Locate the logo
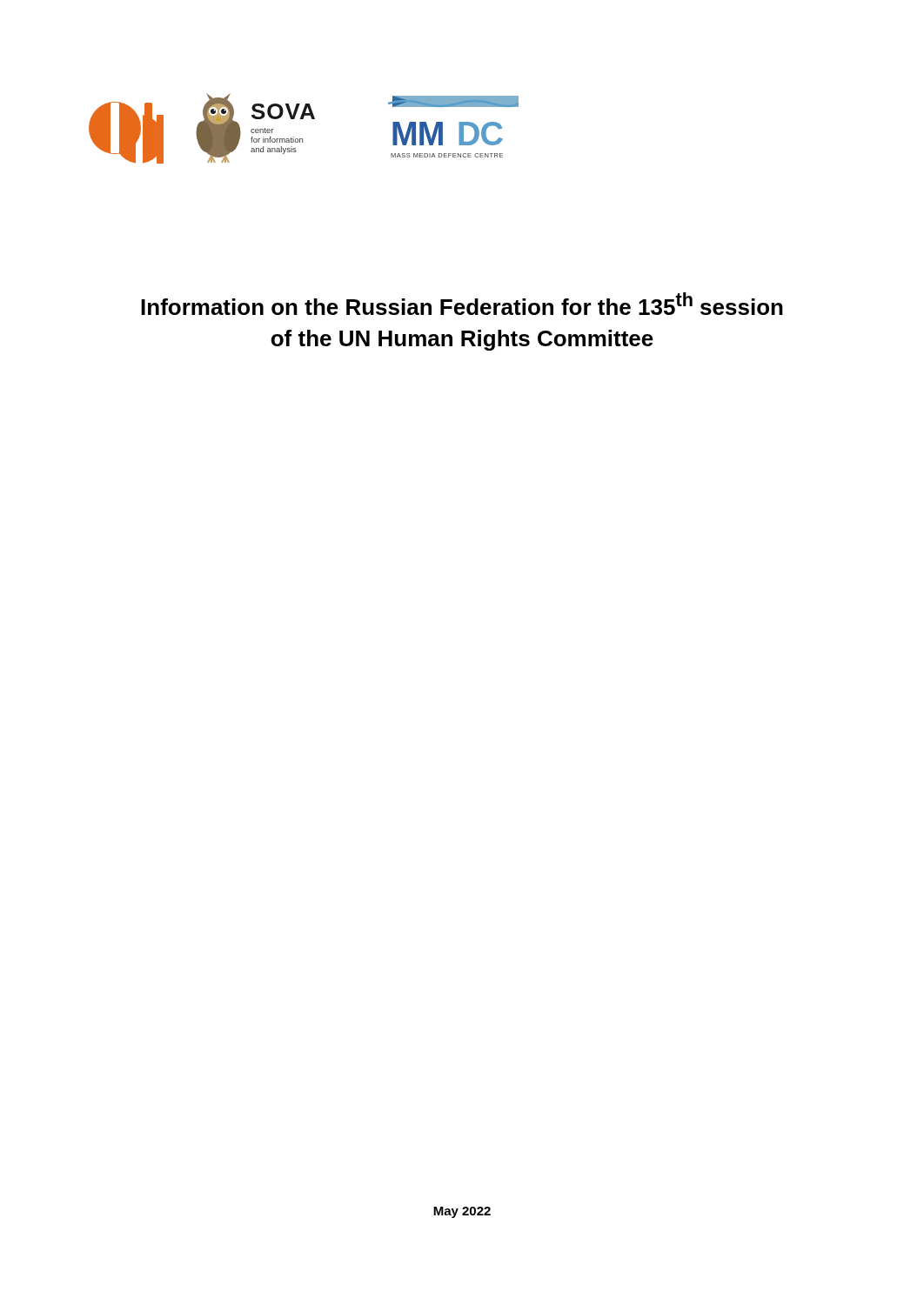 tap(144, 139)
